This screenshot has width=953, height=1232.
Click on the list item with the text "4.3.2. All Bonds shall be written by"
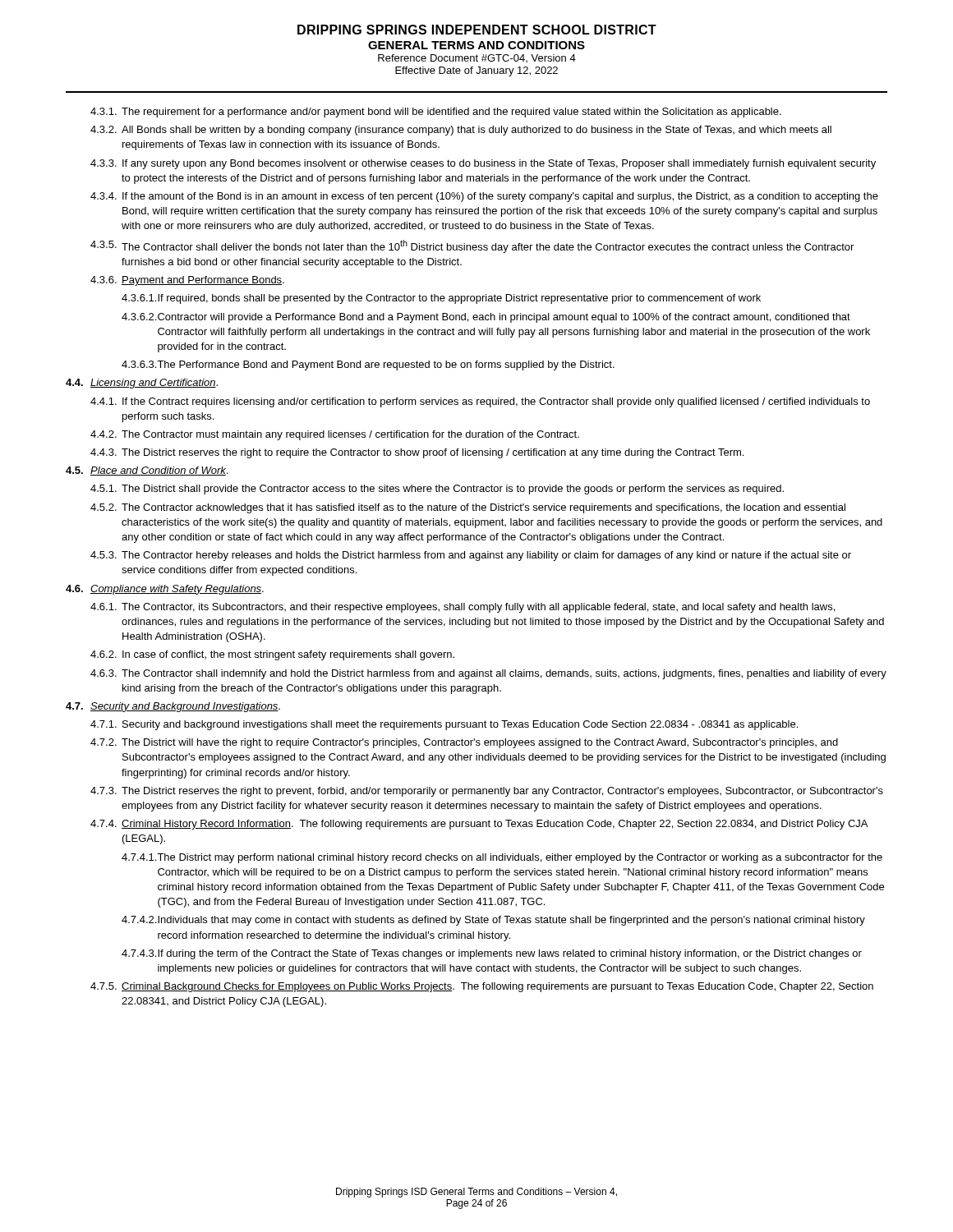[x=476, y=137]
